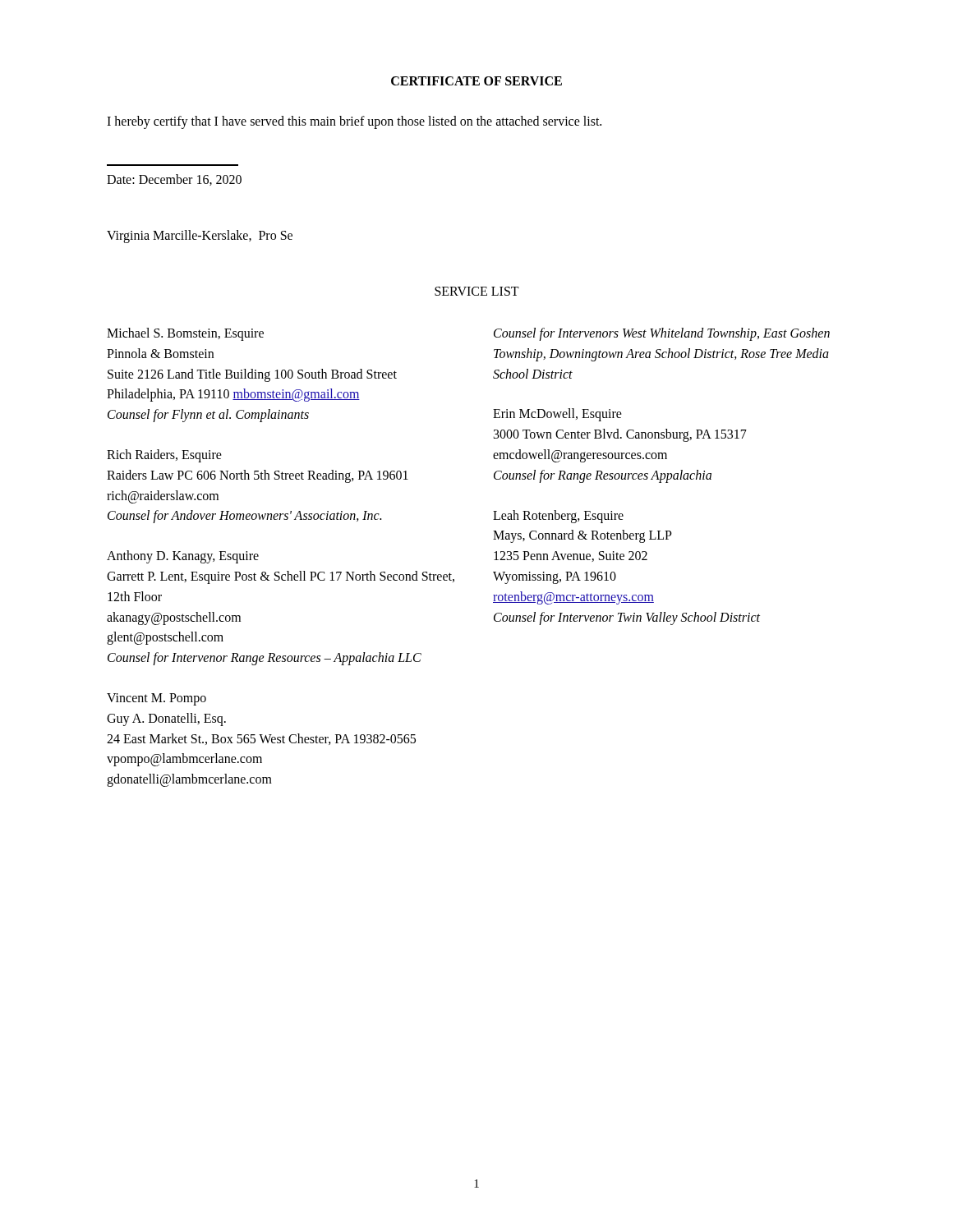Find the list item containing "Vincent M. Pompo Guy A. Donatelli, Esq."

283,739
